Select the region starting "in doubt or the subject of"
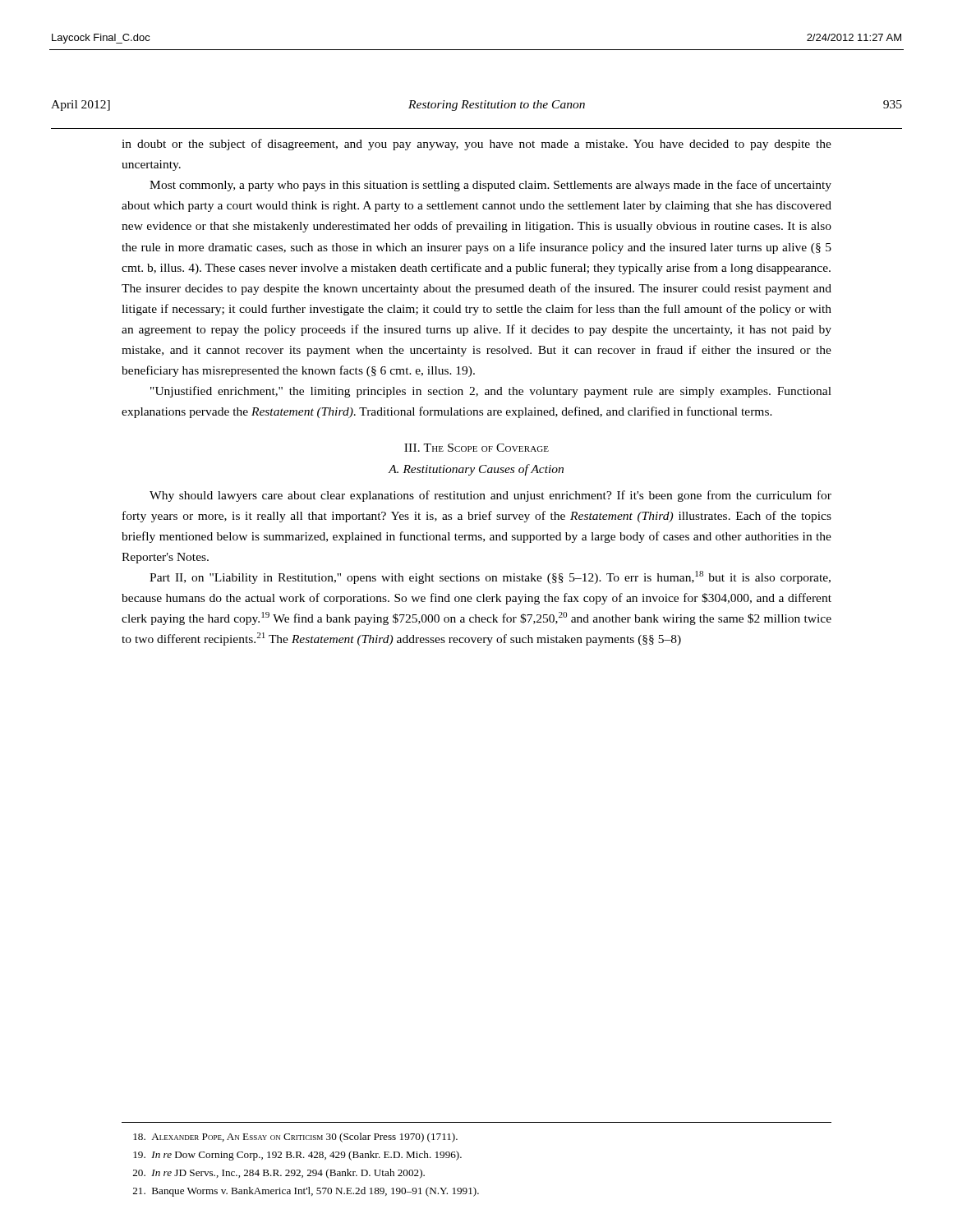 pos(476,154)
